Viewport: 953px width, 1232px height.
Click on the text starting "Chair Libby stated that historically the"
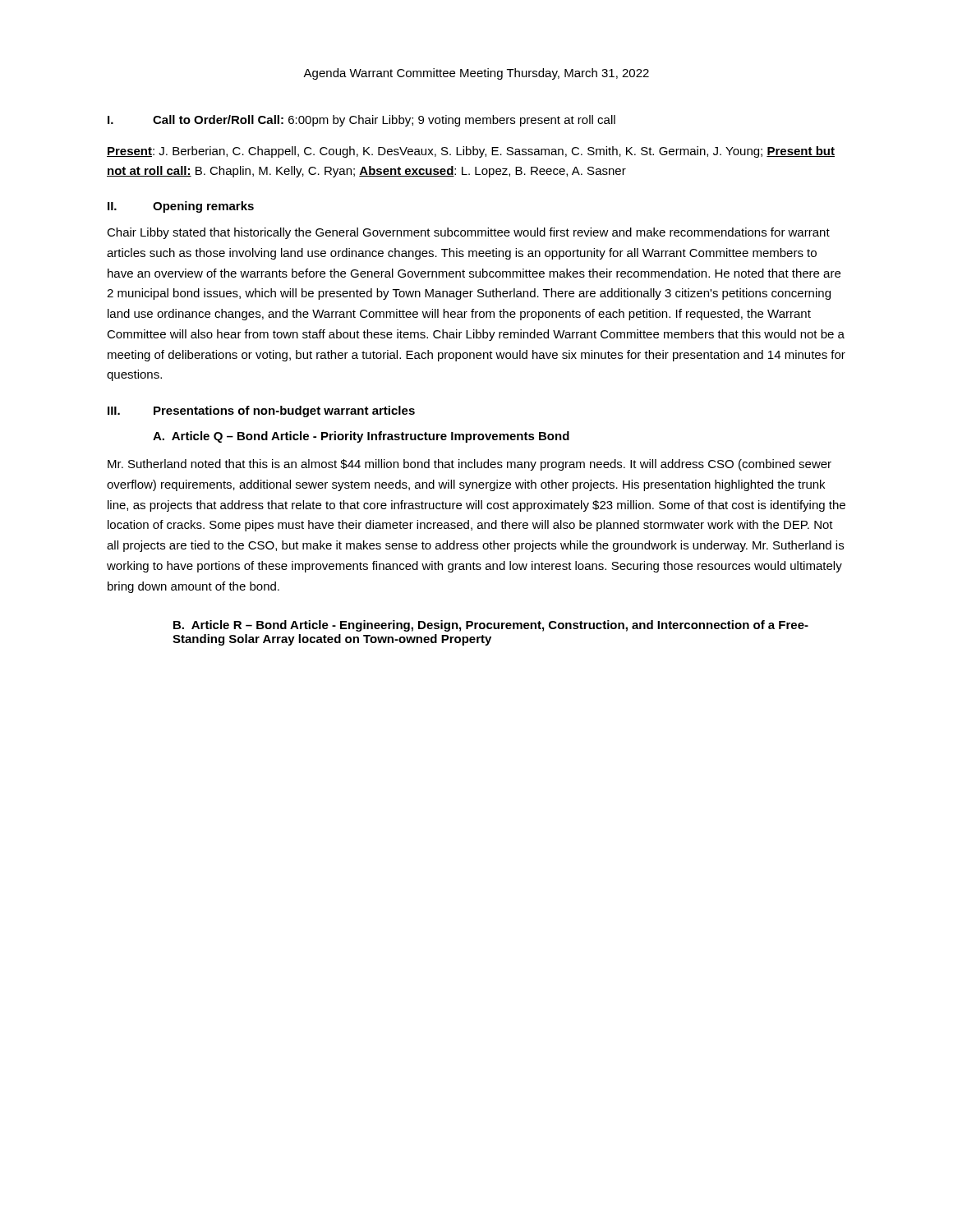(476, 303)
